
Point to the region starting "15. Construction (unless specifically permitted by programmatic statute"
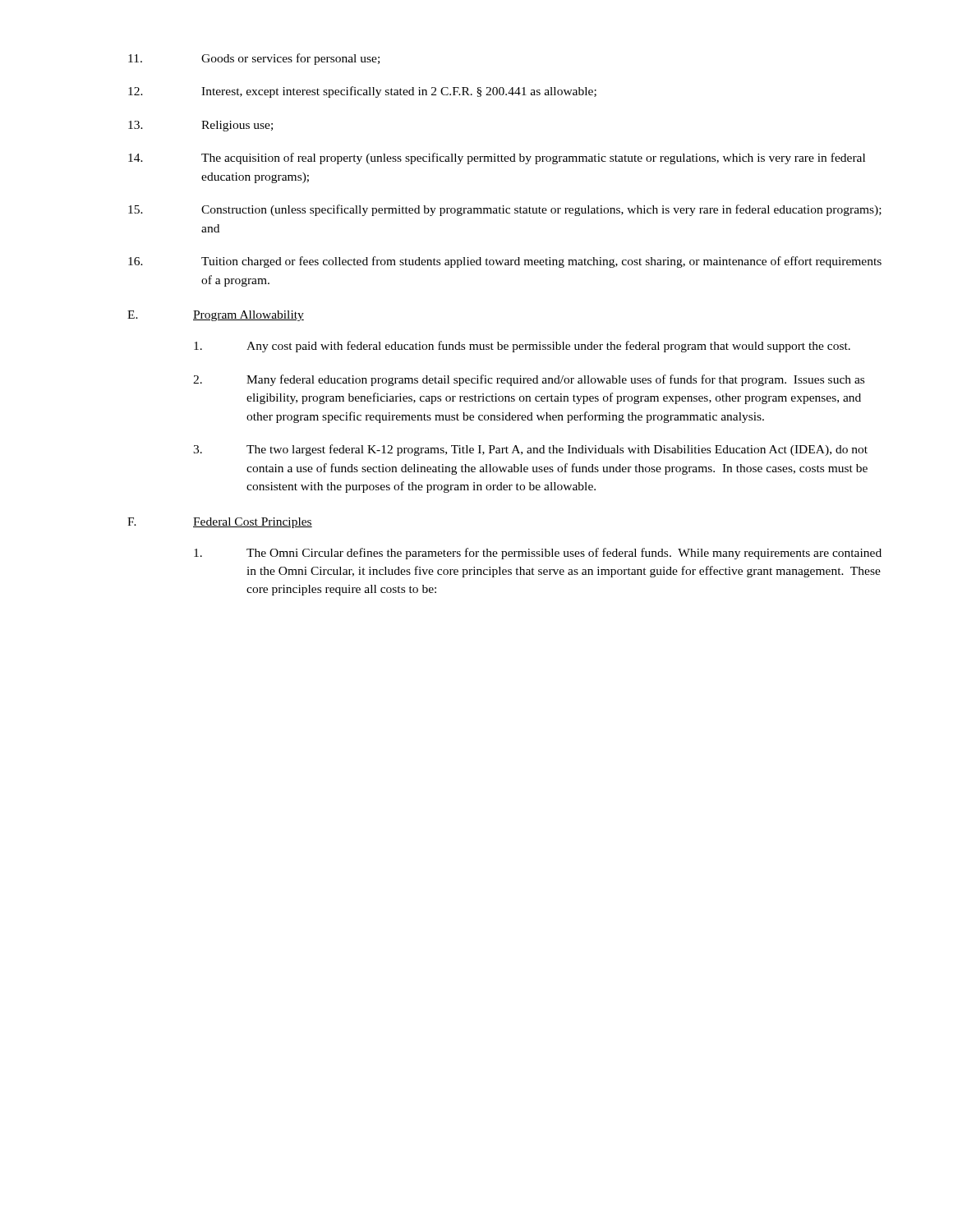pyautogui.click(x=507, y=219)
